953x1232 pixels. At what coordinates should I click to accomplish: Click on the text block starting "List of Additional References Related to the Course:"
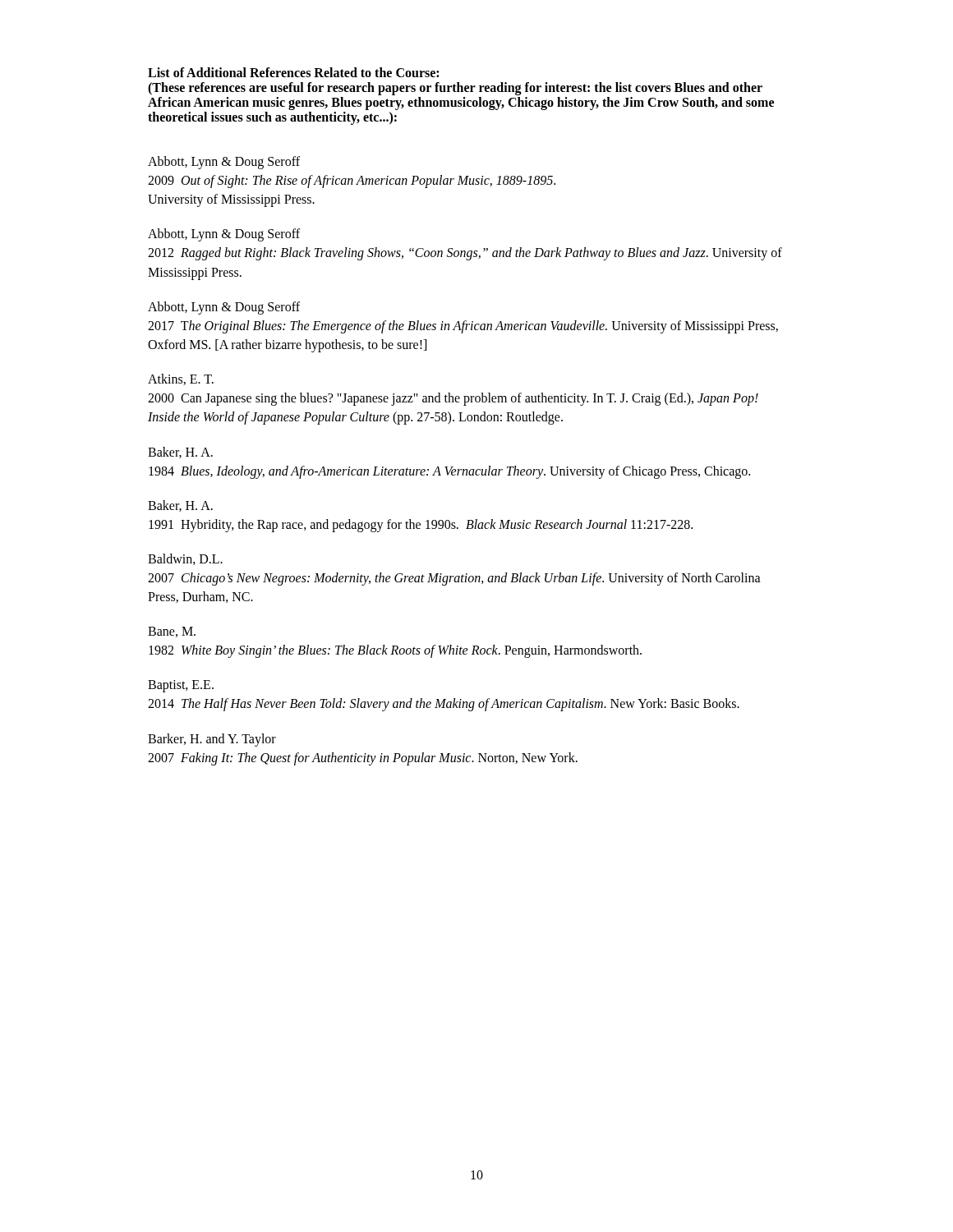pyautogui.click(x=461, y=95)
